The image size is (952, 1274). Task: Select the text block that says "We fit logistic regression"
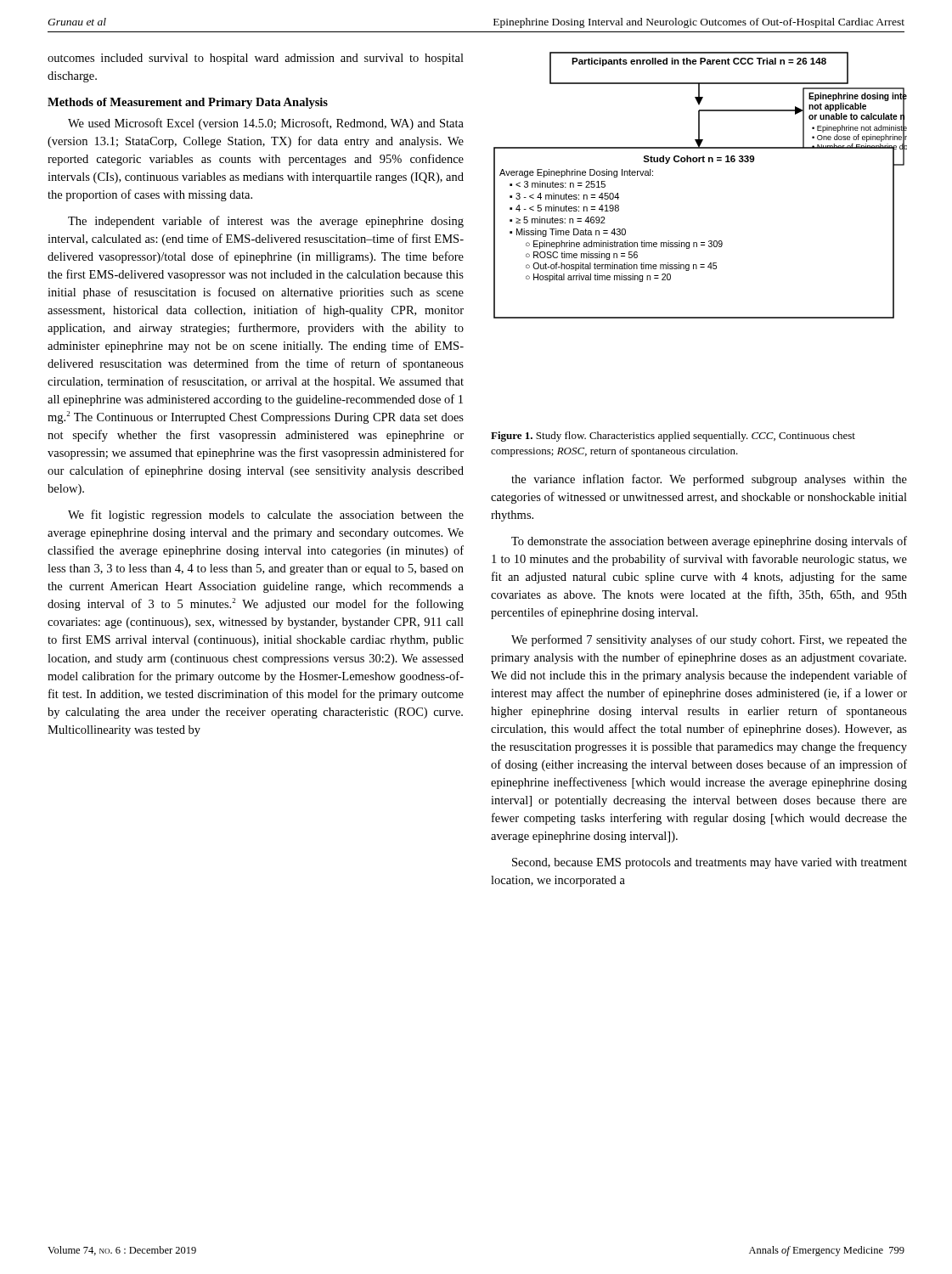(x=256, y=622)
